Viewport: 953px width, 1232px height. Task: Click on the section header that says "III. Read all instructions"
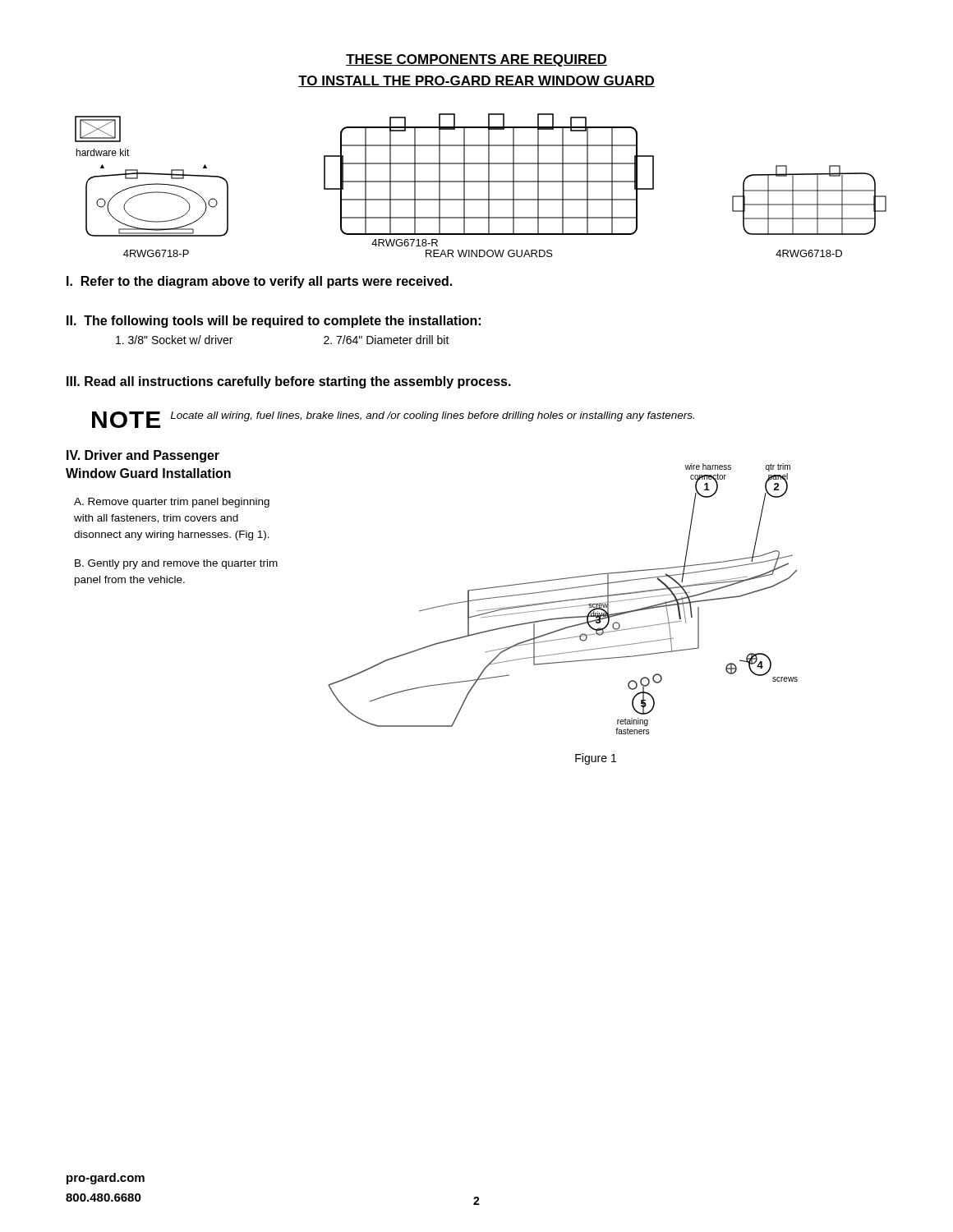[x=289, y=381]
